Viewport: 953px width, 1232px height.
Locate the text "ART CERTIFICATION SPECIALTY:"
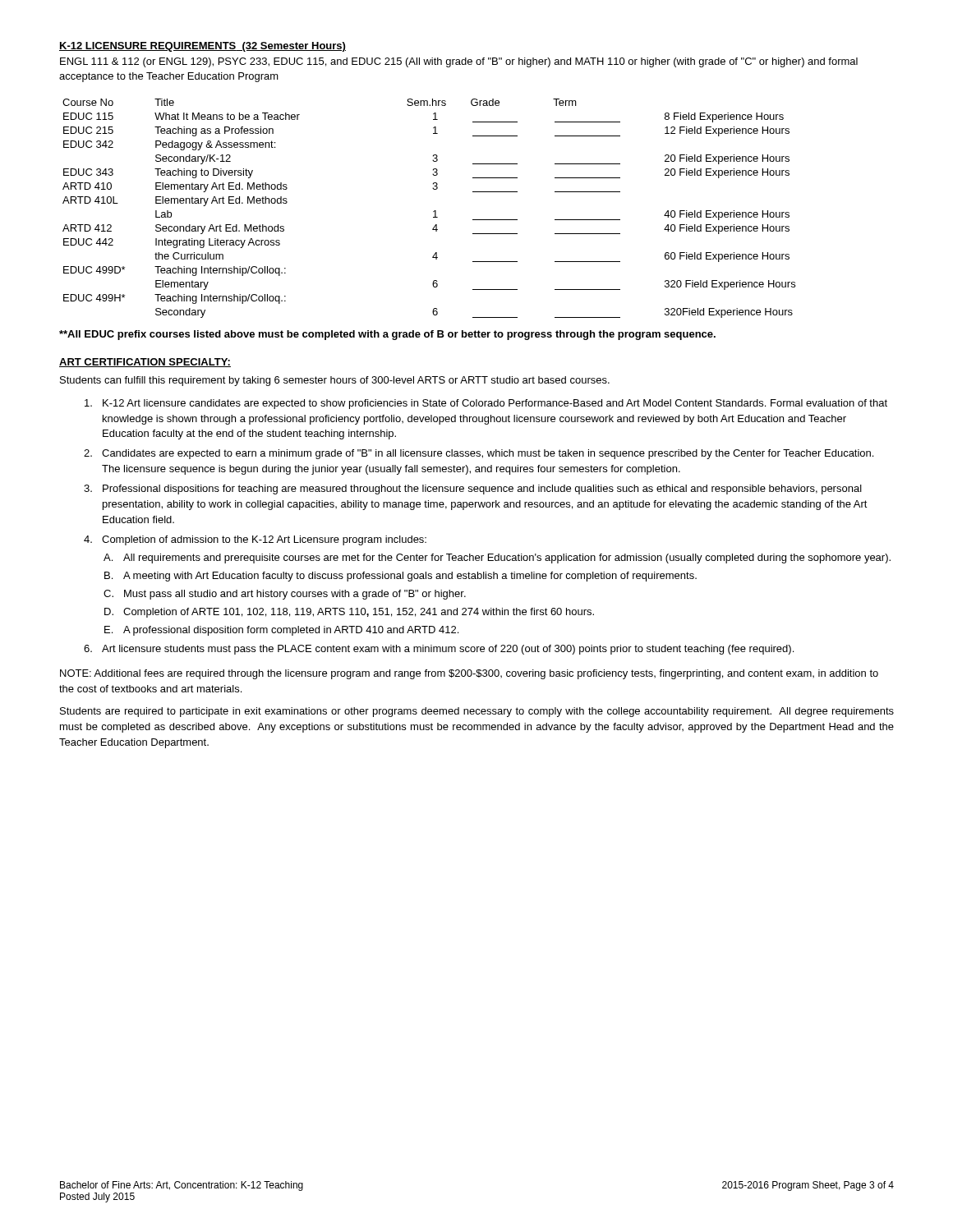pyautogui.click(x=145, y=361)
